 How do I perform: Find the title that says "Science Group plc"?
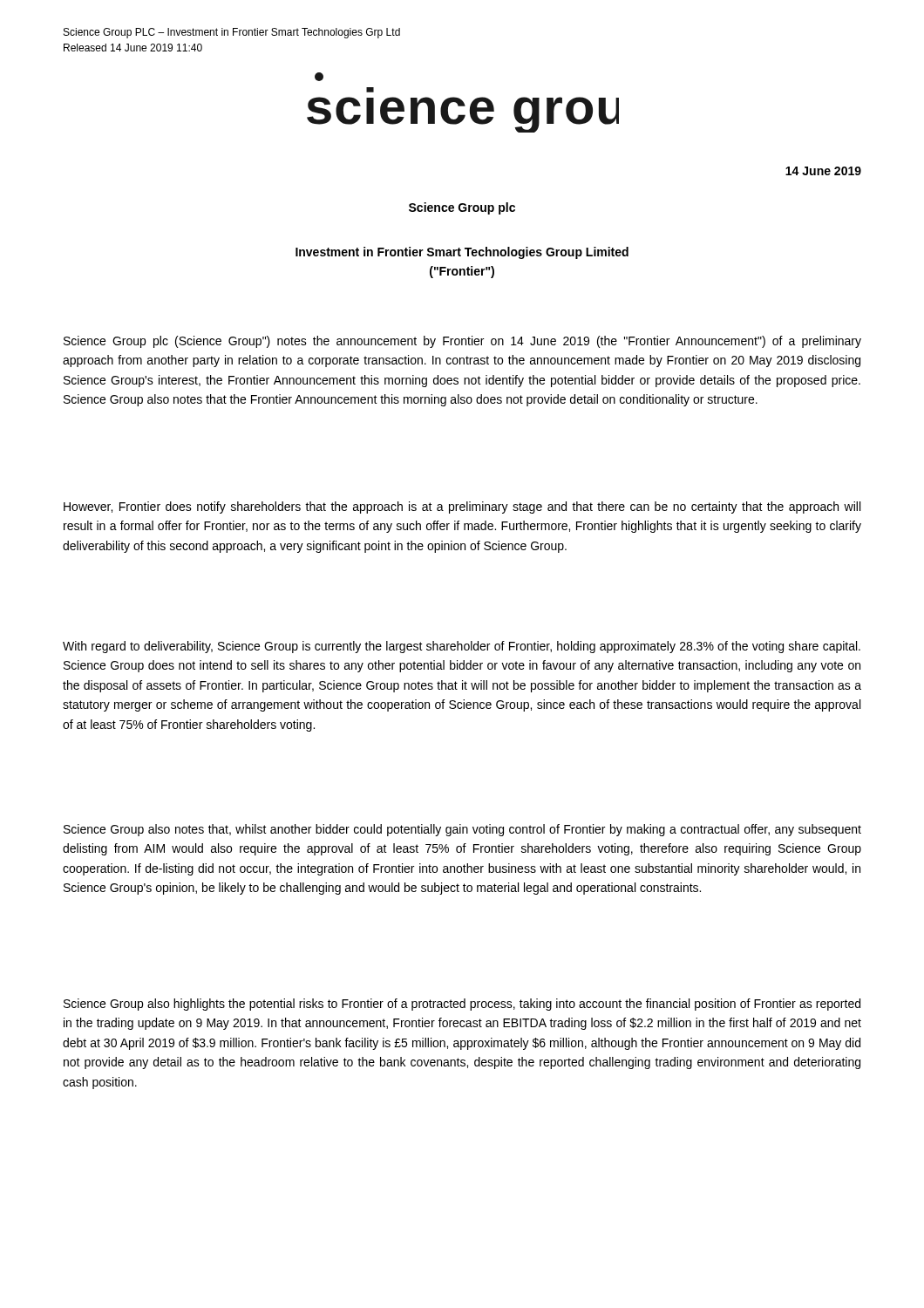pos(462,208)
